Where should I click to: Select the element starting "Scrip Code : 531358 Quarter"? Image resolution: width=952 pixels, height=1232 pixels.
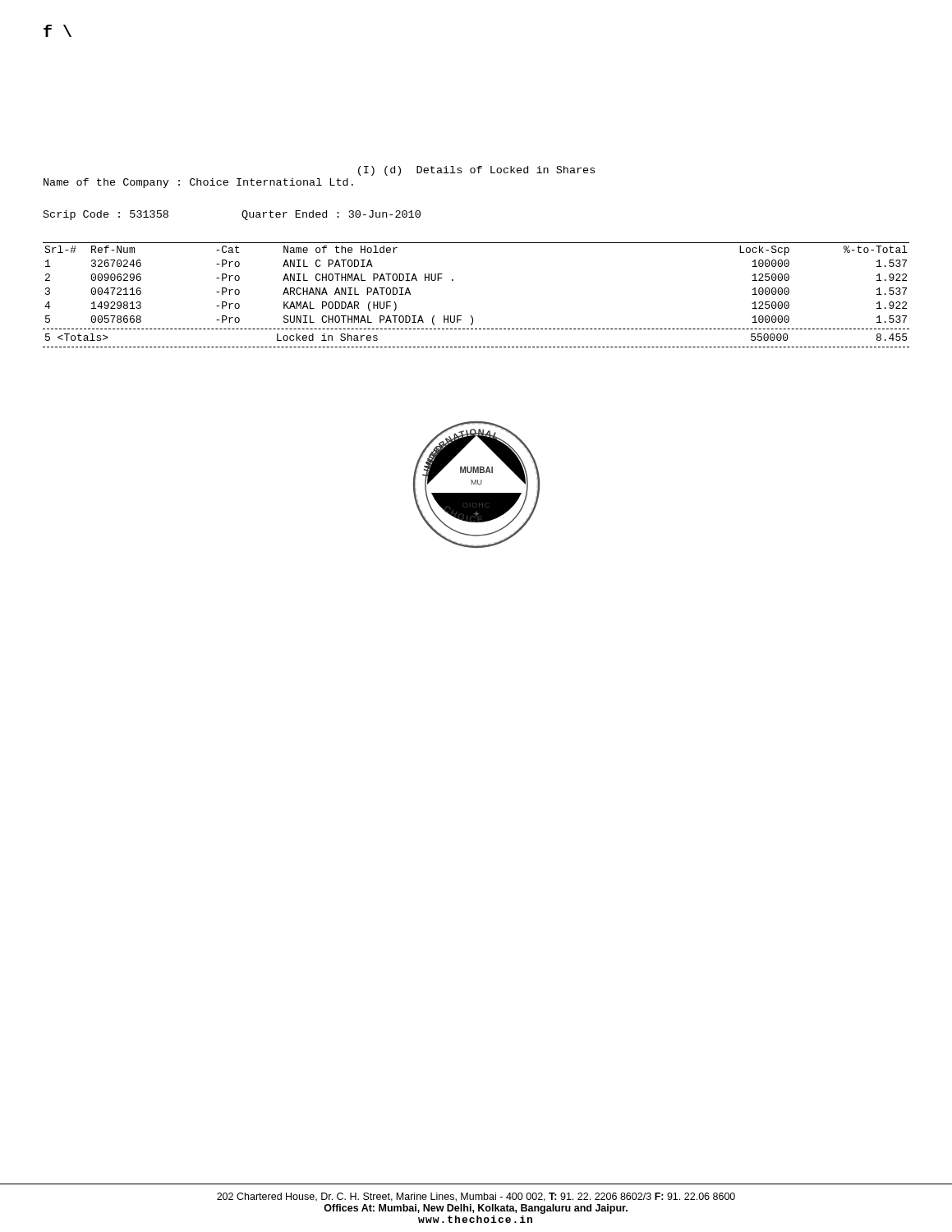click(232, 215)
